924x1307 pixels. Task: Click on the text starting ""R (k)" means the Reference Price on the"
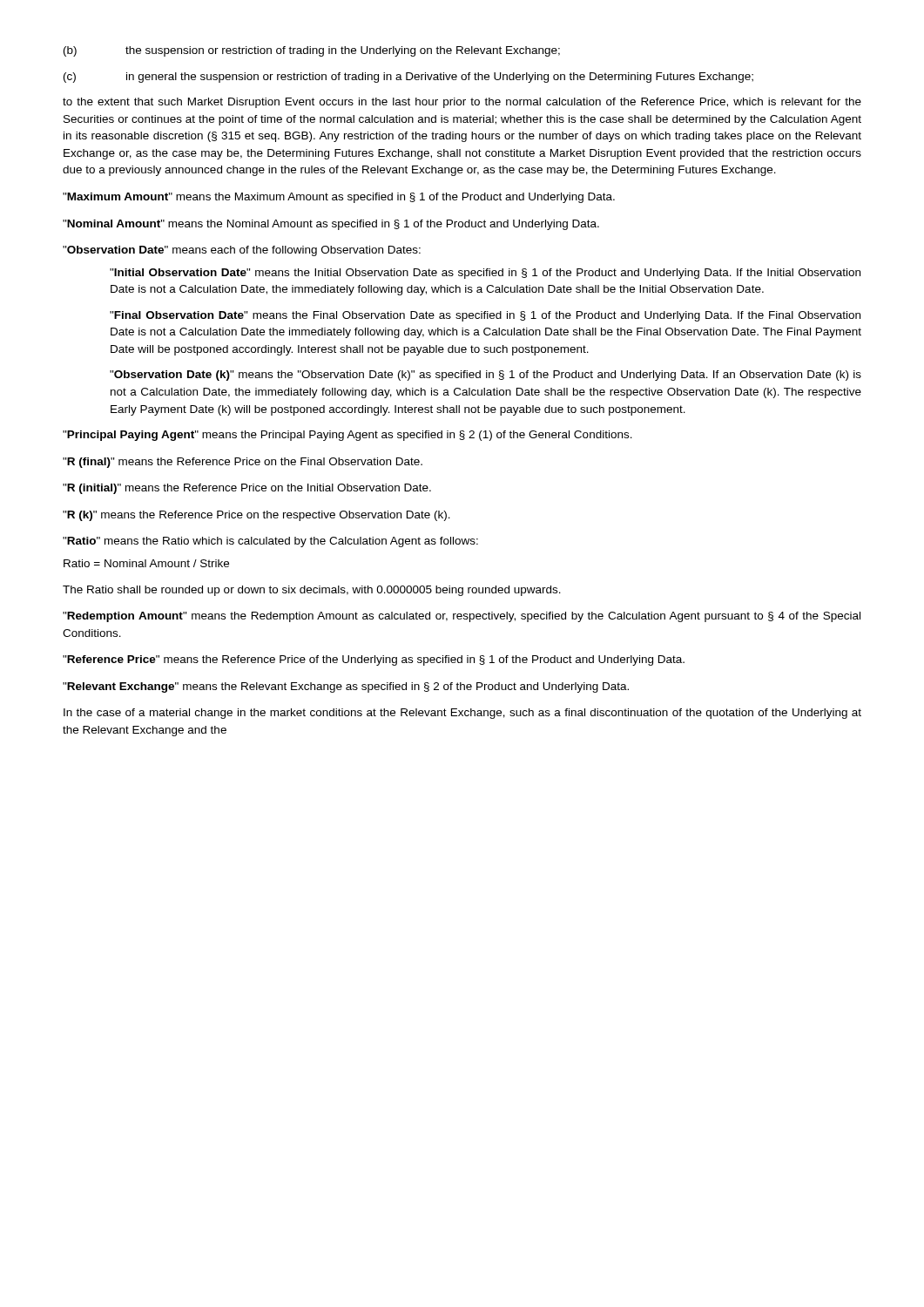(257, 514)
